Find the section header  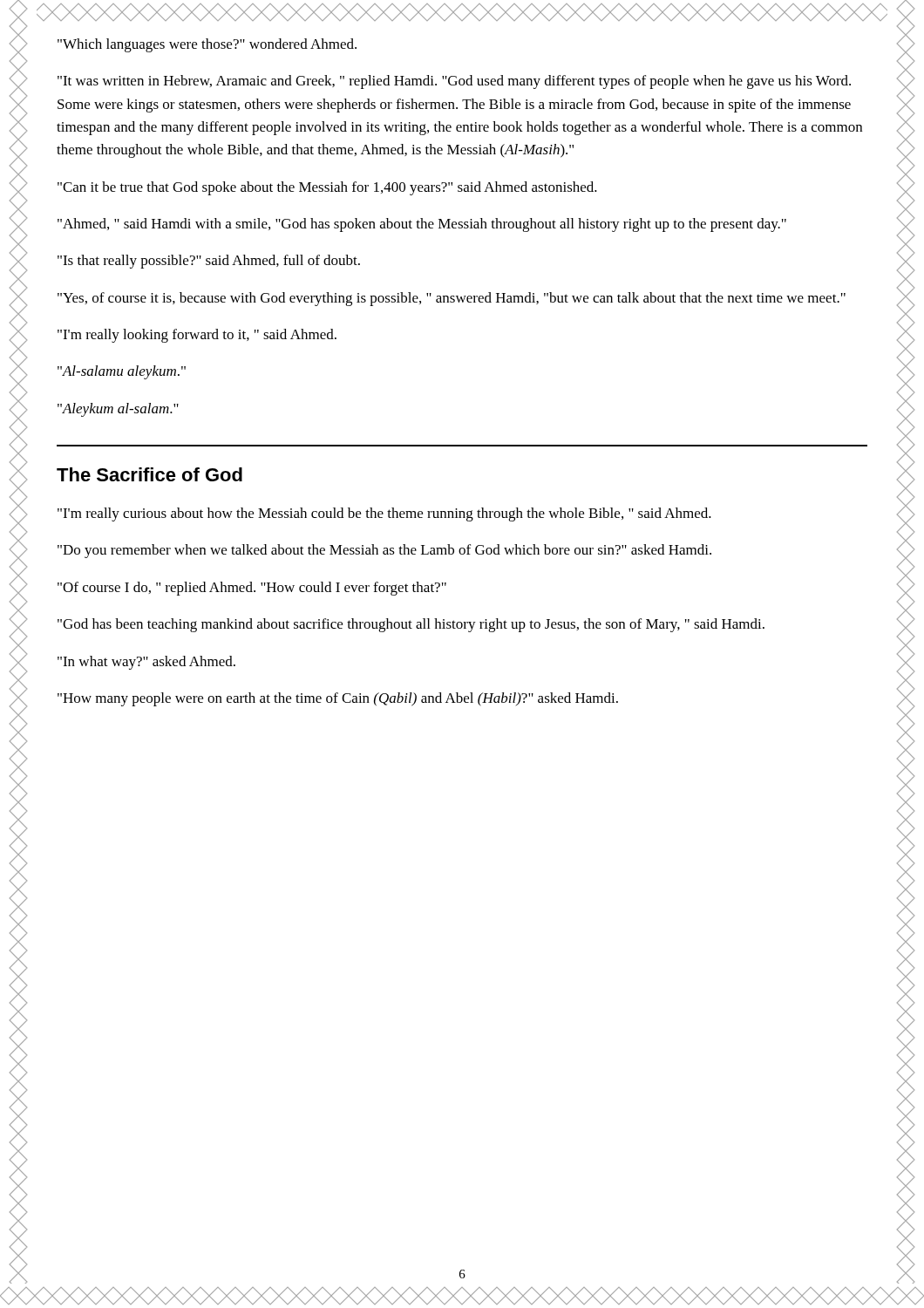click(150, 475)
